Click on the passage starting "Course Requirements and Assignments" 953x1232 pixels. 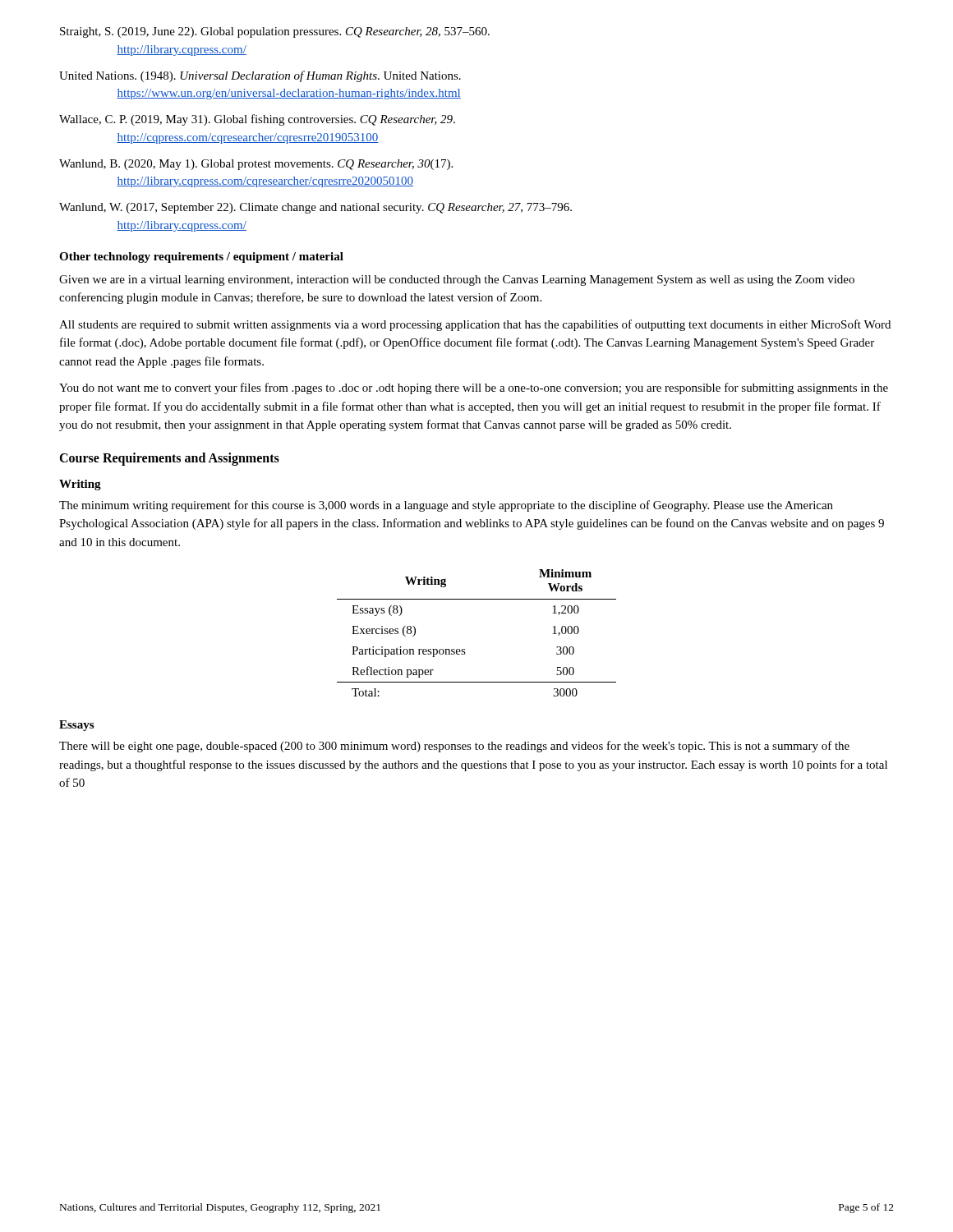point(169,458)
